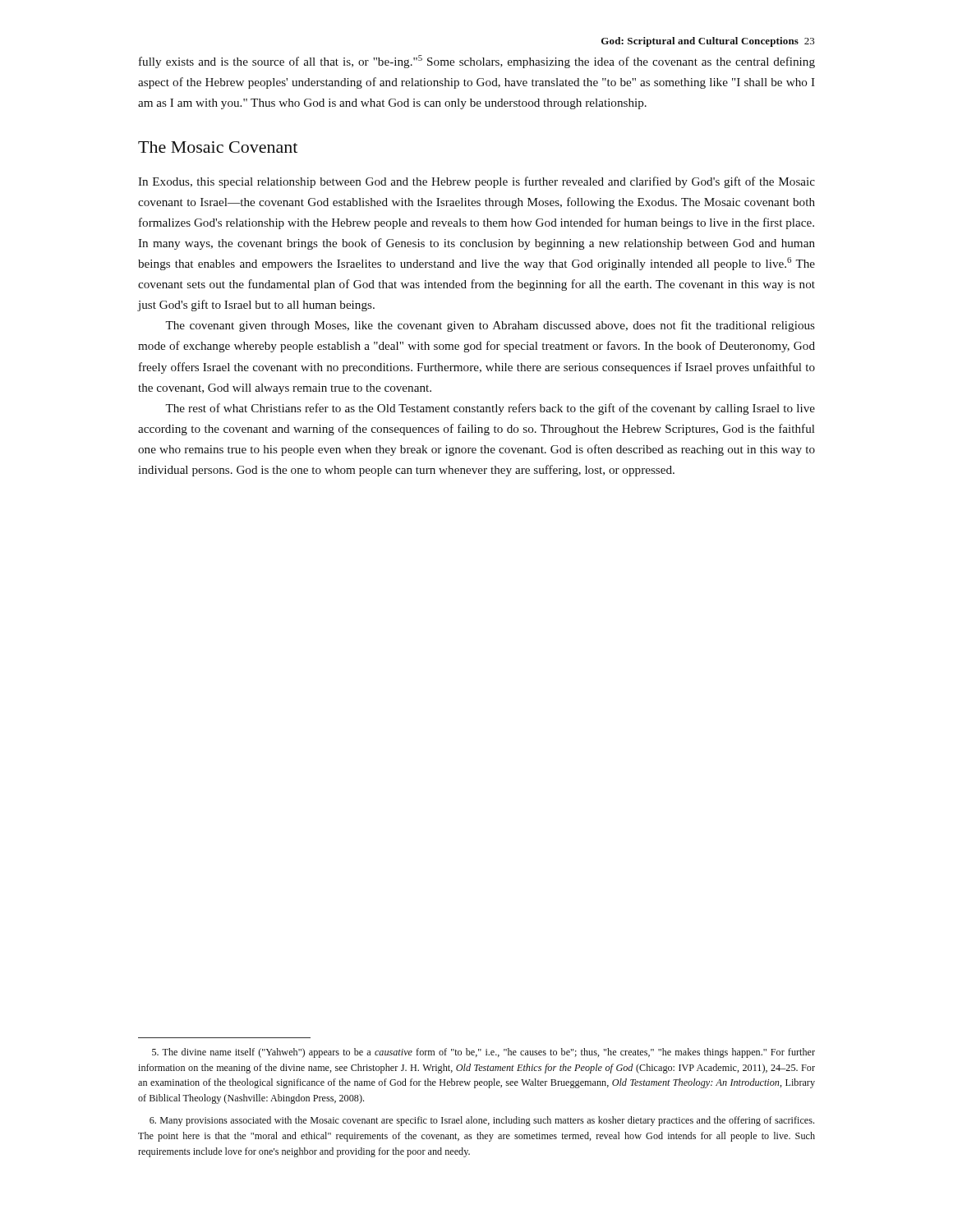This screenshot has height=1232, width=953.
Task: Click on the footnote containing "Many provisions associated with the Mosaic"
Action: [476, 1136]
